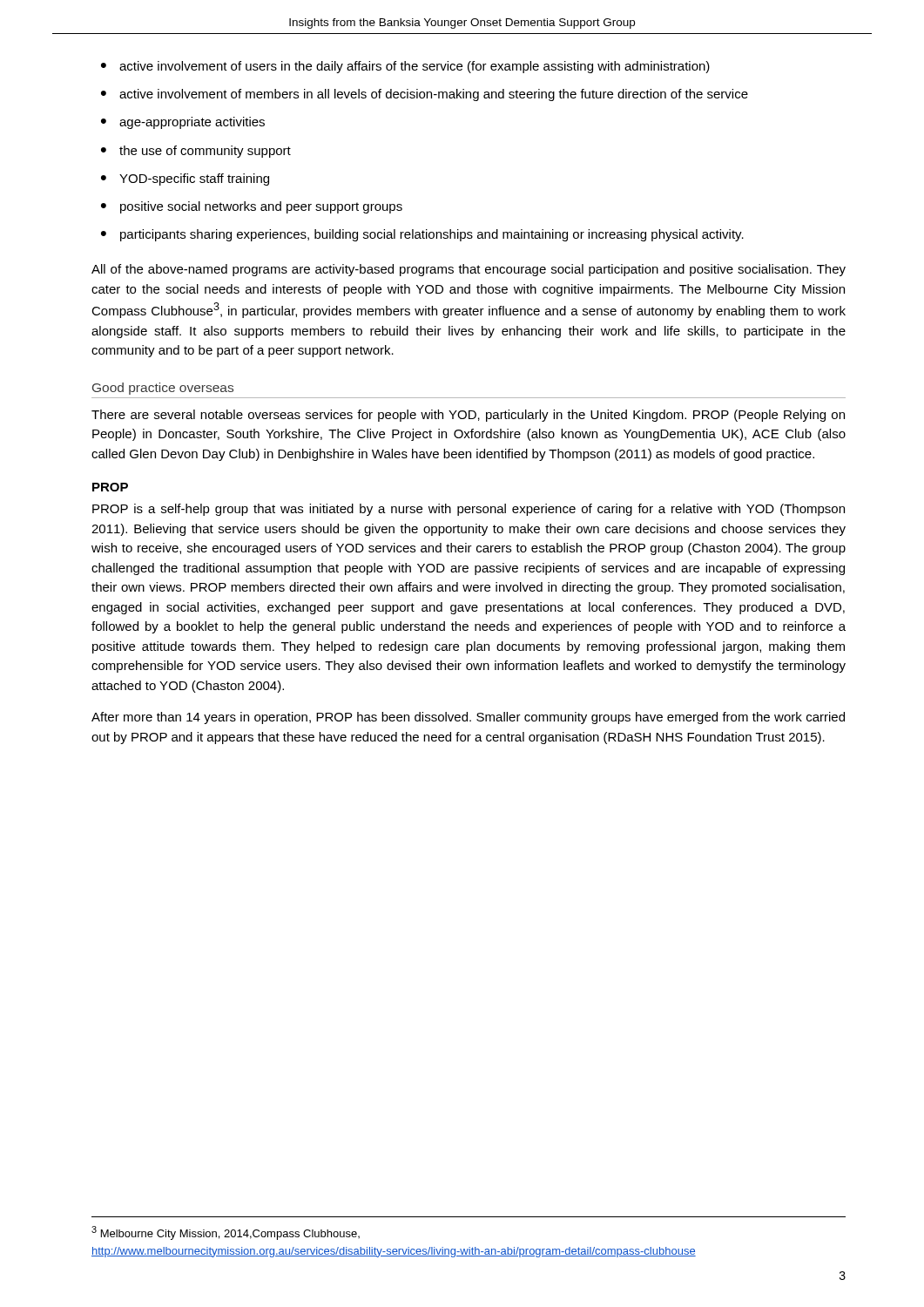This screenshot has height=1307, width=924.
Task: Locate the list item with the text "• the use"
Action: (195, 150)
